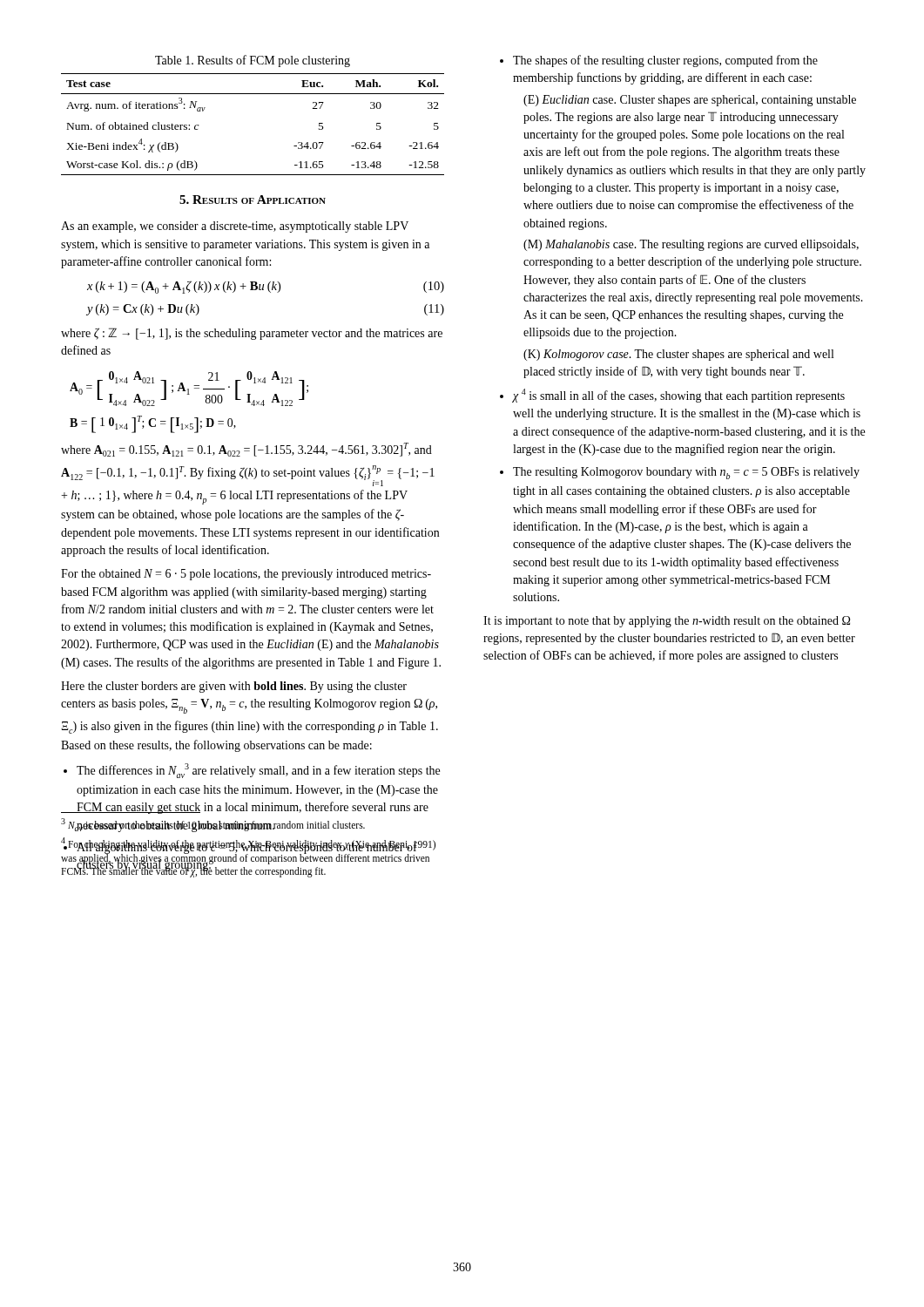This screenshot has height=1307, width=924.
Task: Find the element starting "It is important to note that by applying"
Action: coord(669,638)
